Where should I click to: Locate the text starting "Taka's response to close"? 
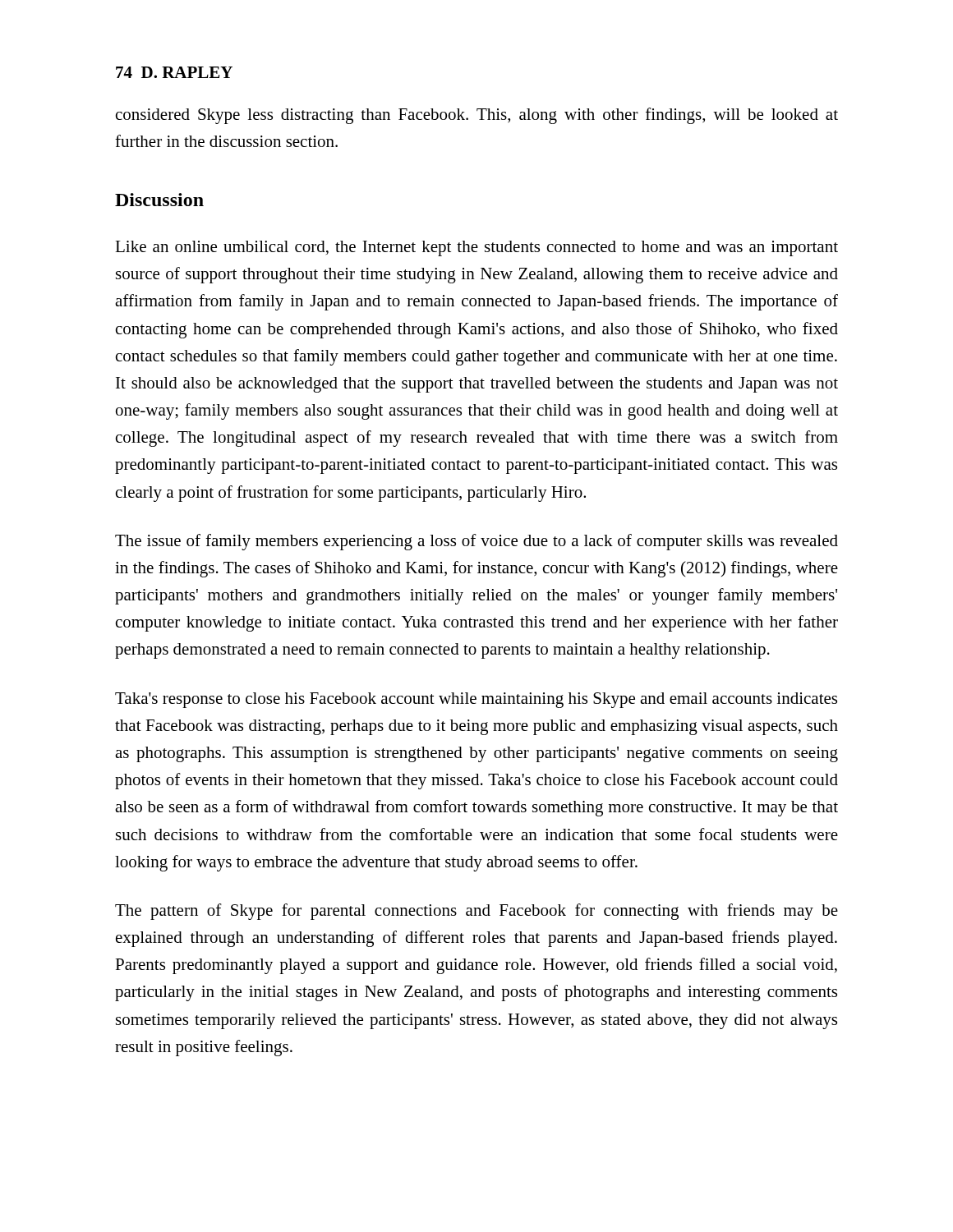coord(476,780)
